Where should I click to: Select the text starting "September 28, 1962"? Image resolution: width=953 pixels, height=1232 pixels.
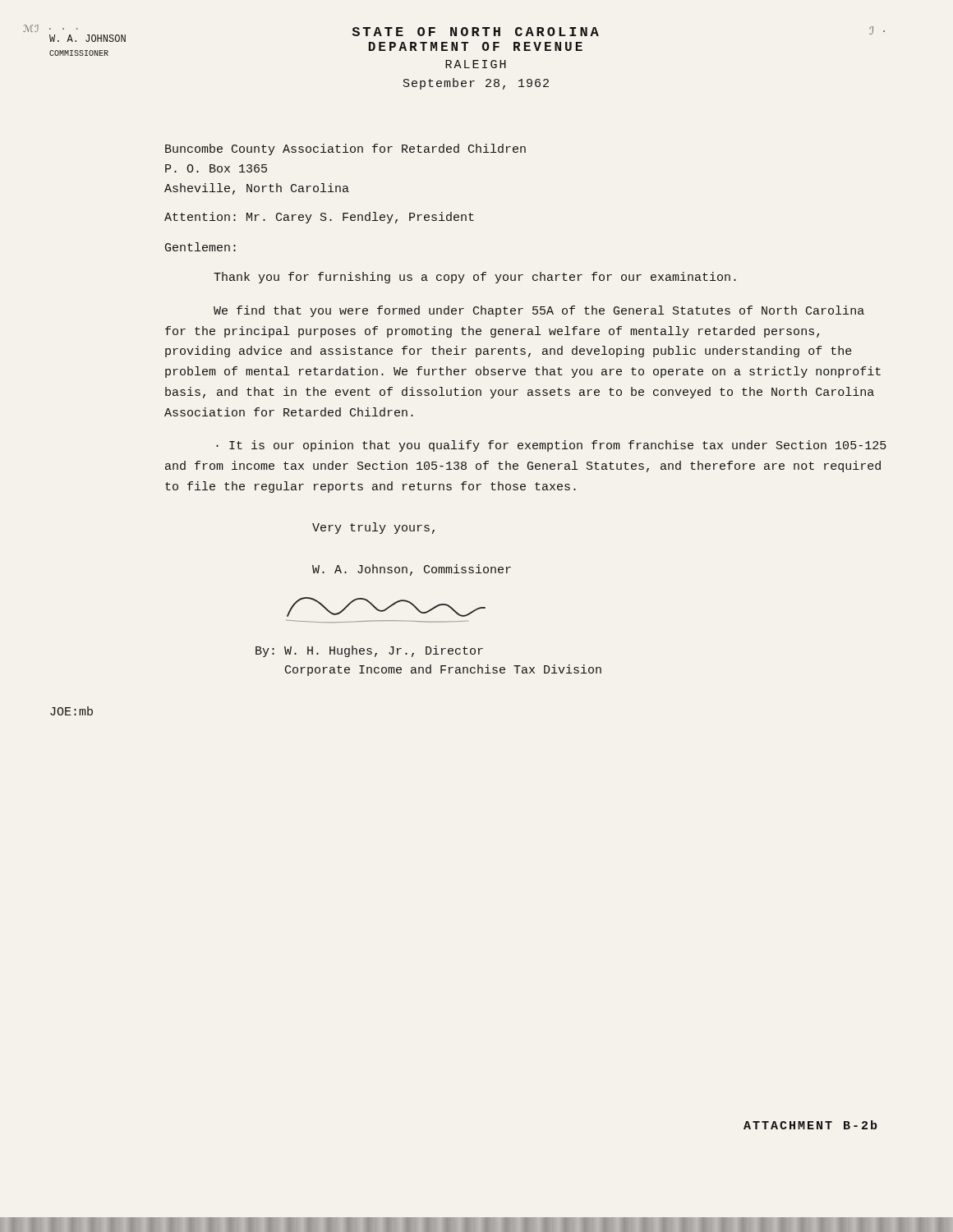coord(476,84)
